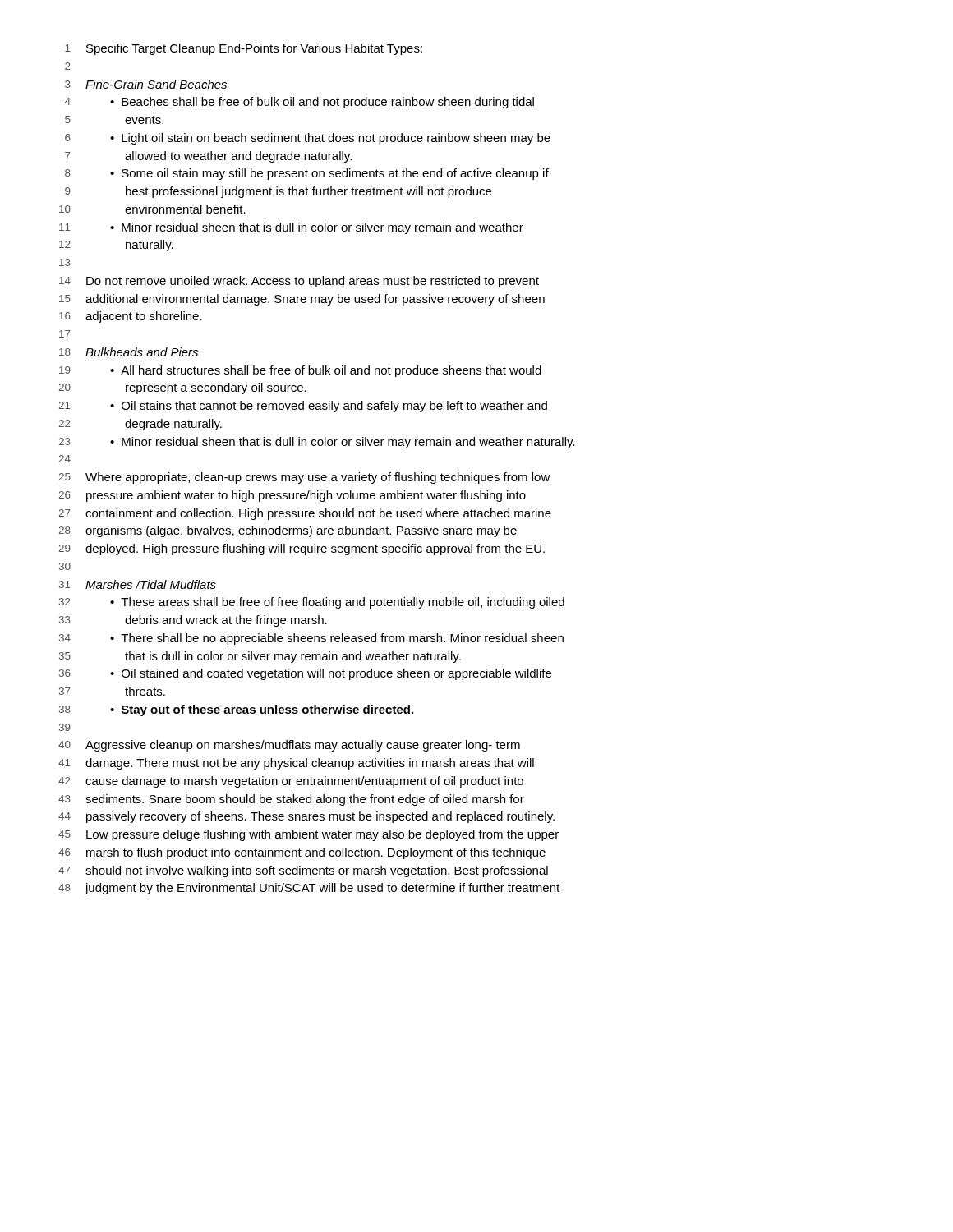Find the element starting "36 • Oil stained and coated"
The width and height of the screenshot is (953, 1232).
[472, 674]
